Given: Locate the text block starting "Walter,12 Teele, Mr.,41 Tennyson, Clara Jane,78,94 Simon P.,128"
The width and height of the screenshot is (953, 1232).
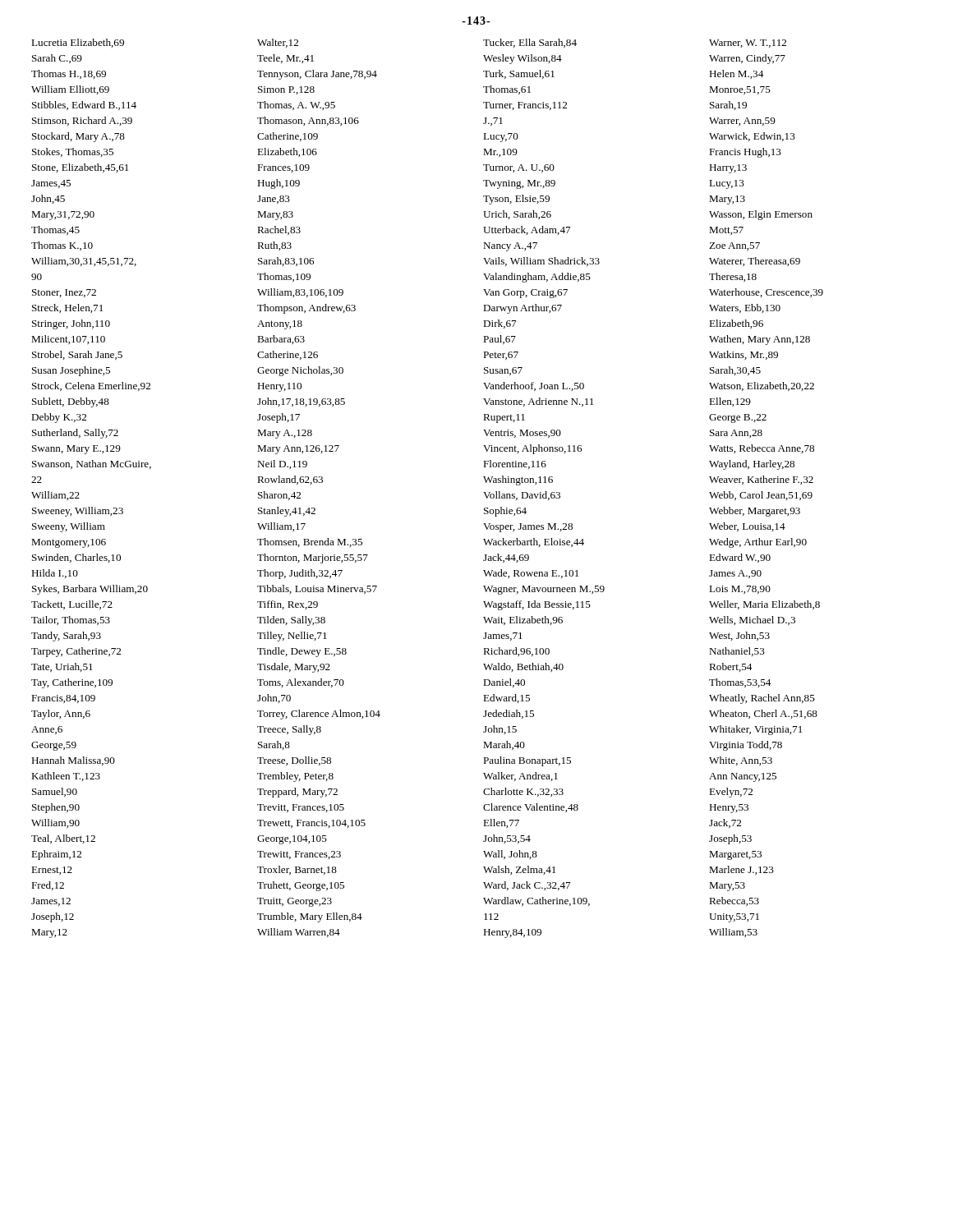Looking at the screenshot, I should click(x=319, y=487).
